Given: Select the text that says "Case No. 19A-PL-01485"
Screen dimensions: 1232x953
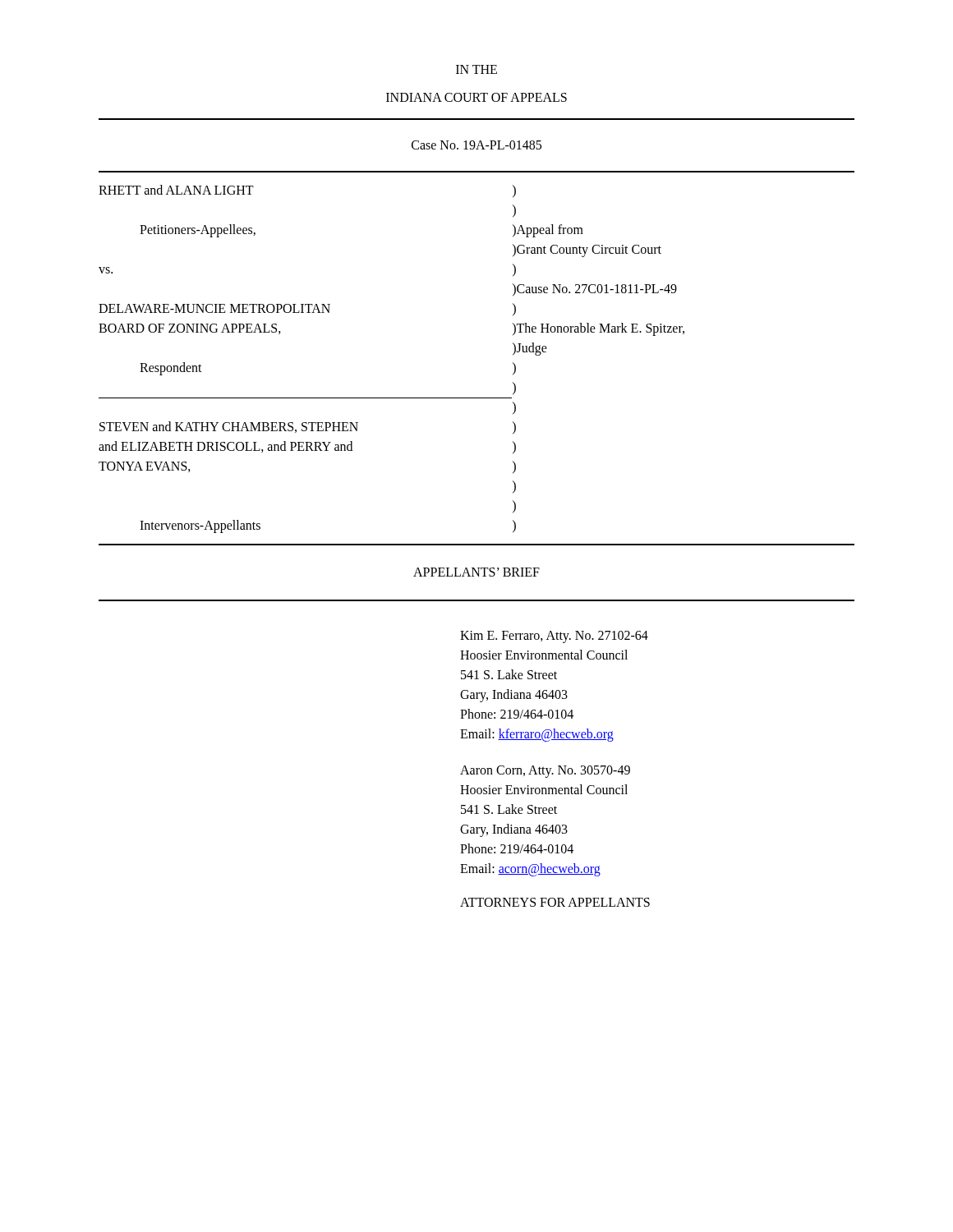Looking at the screenshot, I should [476, 145].
